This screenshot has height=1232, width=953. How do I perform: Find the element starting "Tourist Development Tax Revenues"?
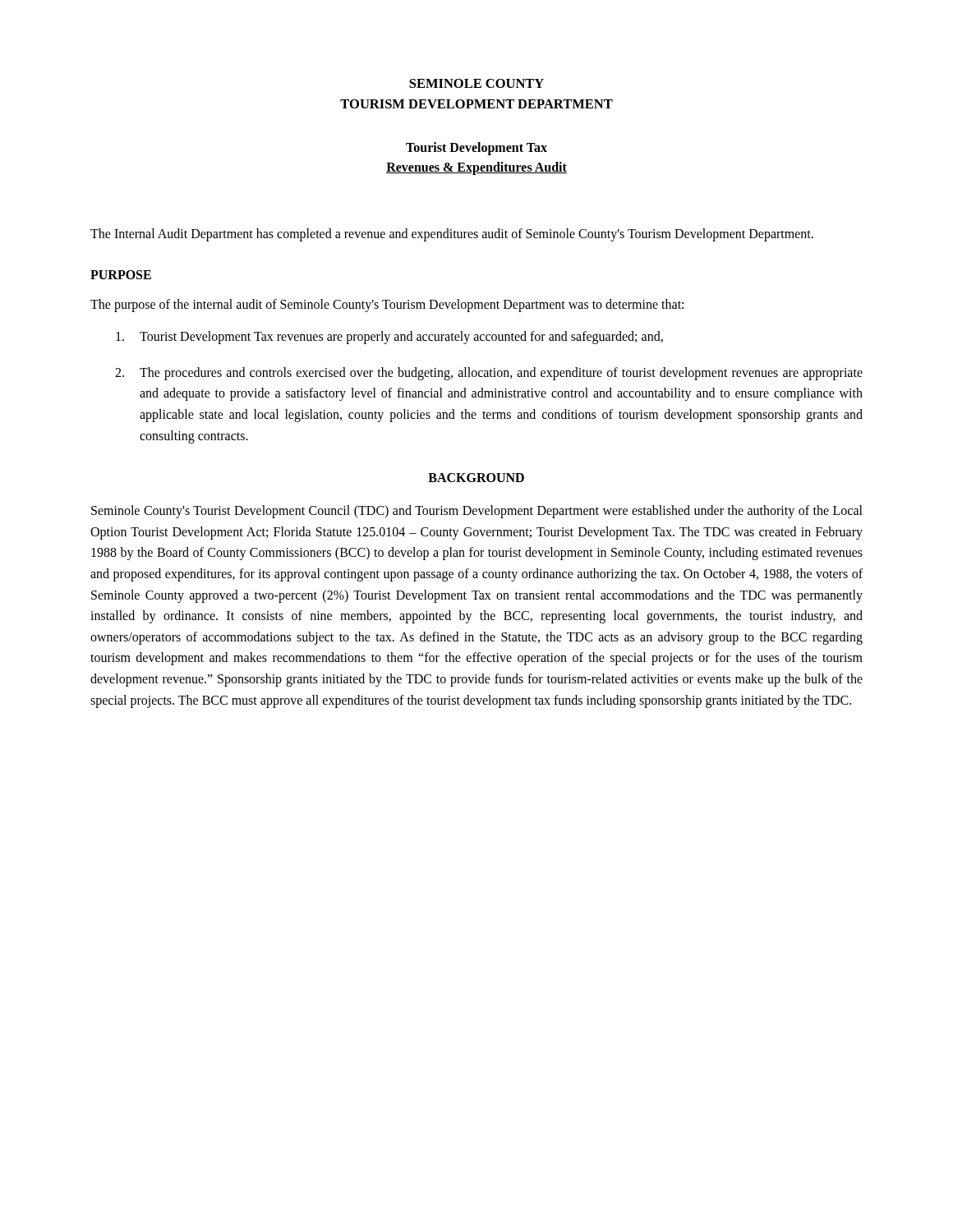[476, 158]
